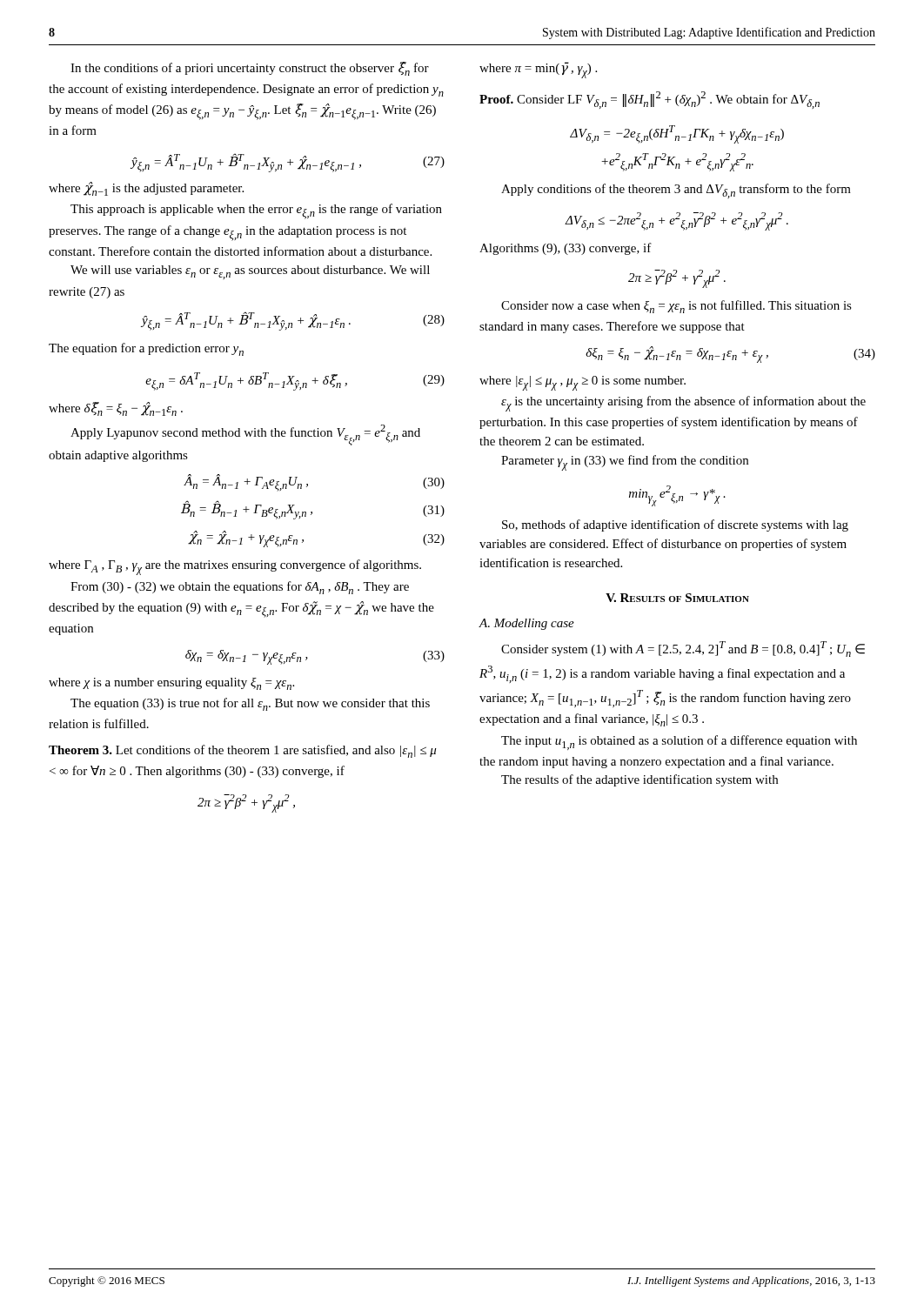The width and height of the screenshot is (924, 1305).
Task: Locate the block of text that opens with "Proof. Consider LF Vδ,n = ‖δHn‖2 +"
Action: [x=677, y=99]
